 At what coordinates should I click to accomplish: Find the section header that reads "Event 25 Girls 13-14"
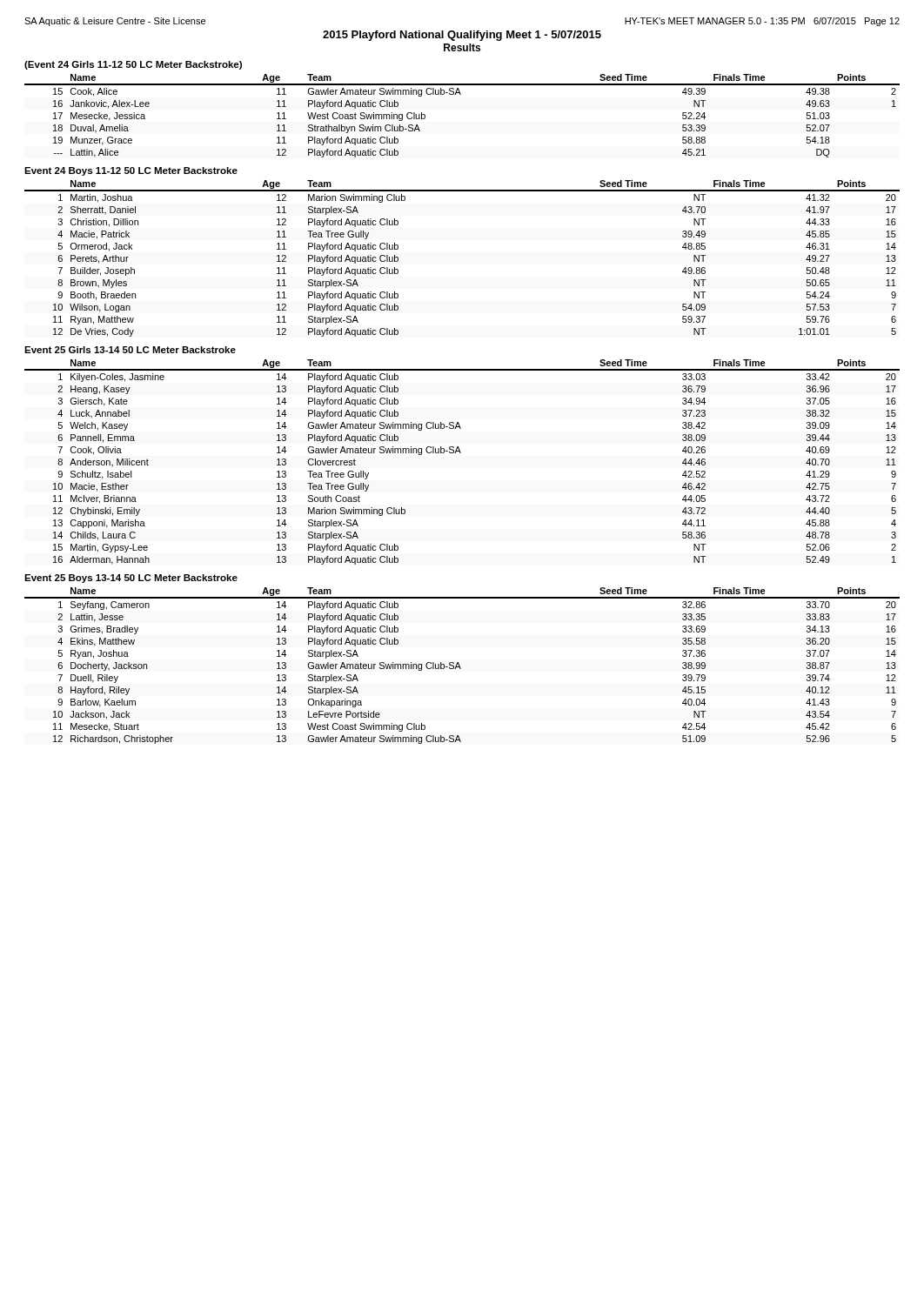(130, 350)
